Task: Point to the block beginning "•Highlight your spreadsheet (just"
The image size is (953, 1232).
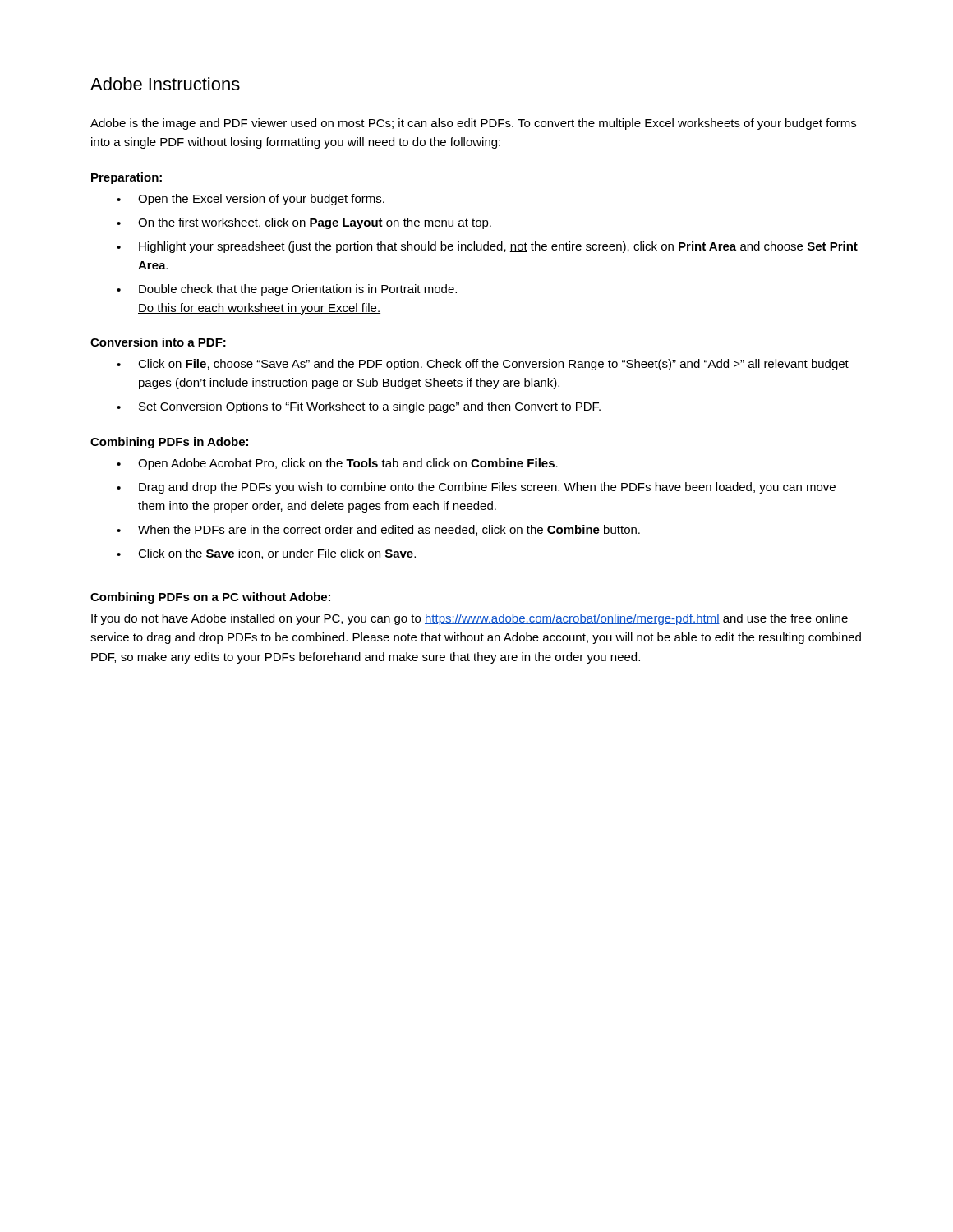Action: tap(490, 256)
